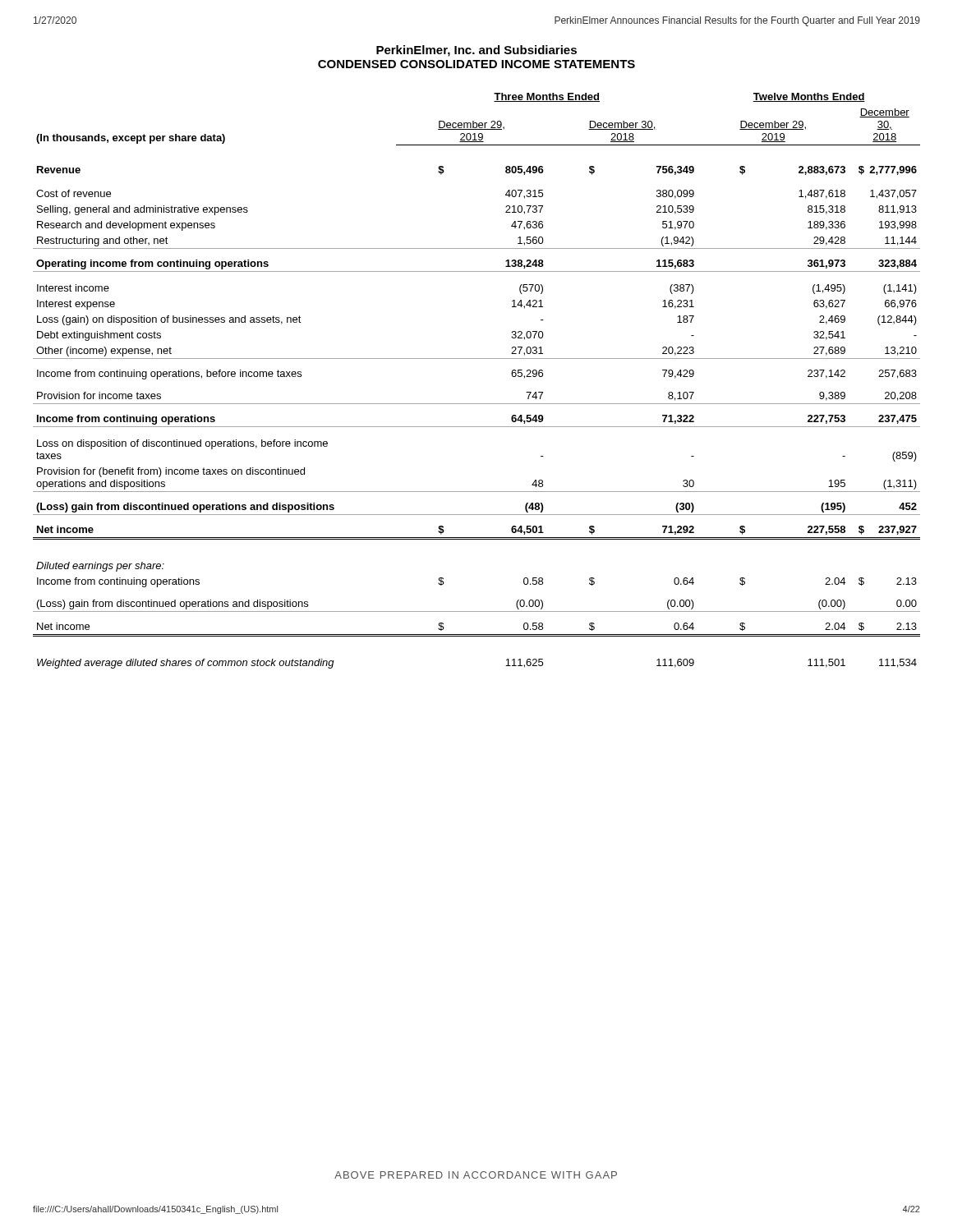Click on the table containing "Three Months Ended"
Viewport: 953px width, 1232px height.
point(476,379)
